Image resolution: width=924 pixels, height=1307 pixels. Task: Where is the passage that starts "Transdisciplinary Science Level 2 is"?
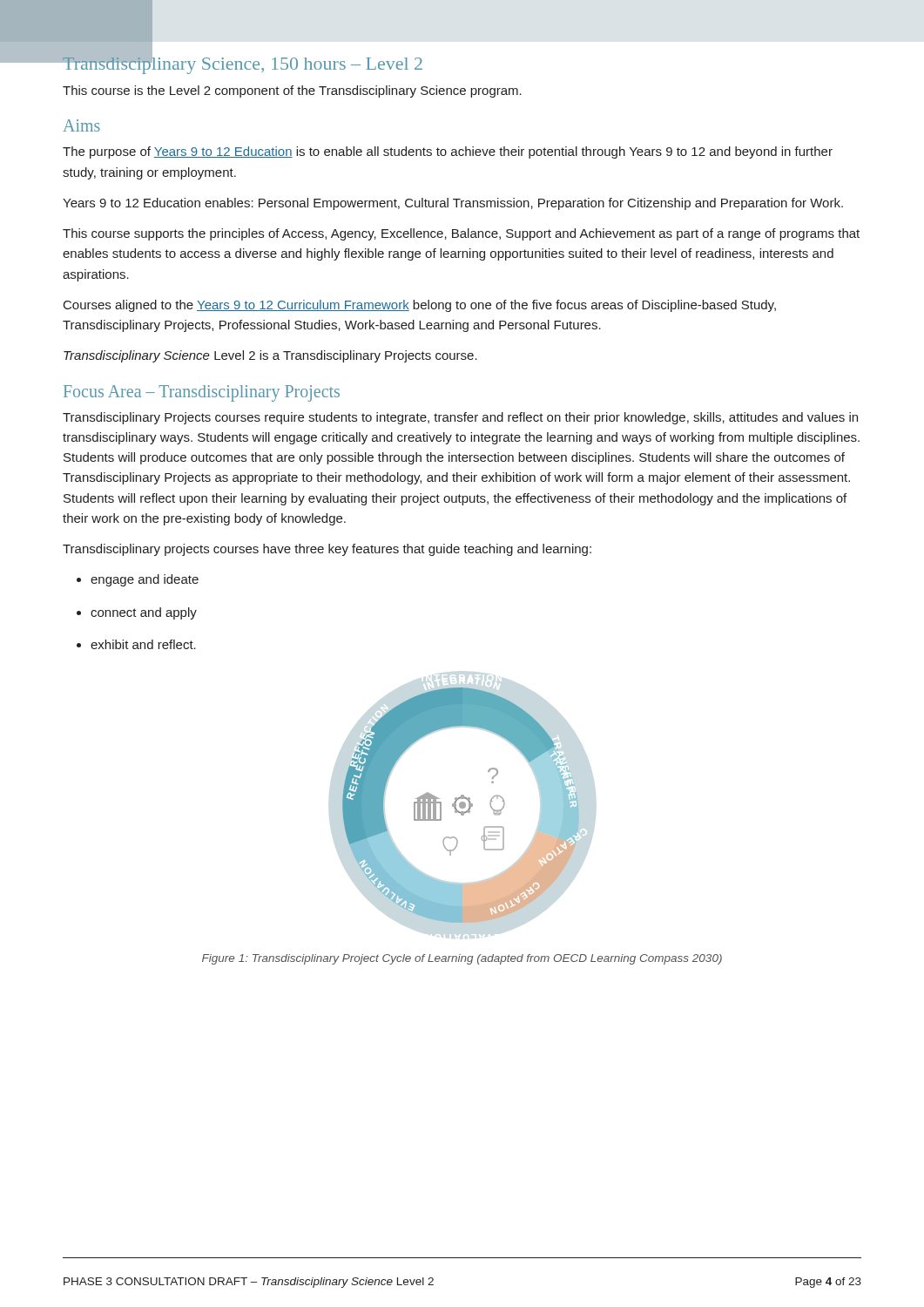coord(462,355)
